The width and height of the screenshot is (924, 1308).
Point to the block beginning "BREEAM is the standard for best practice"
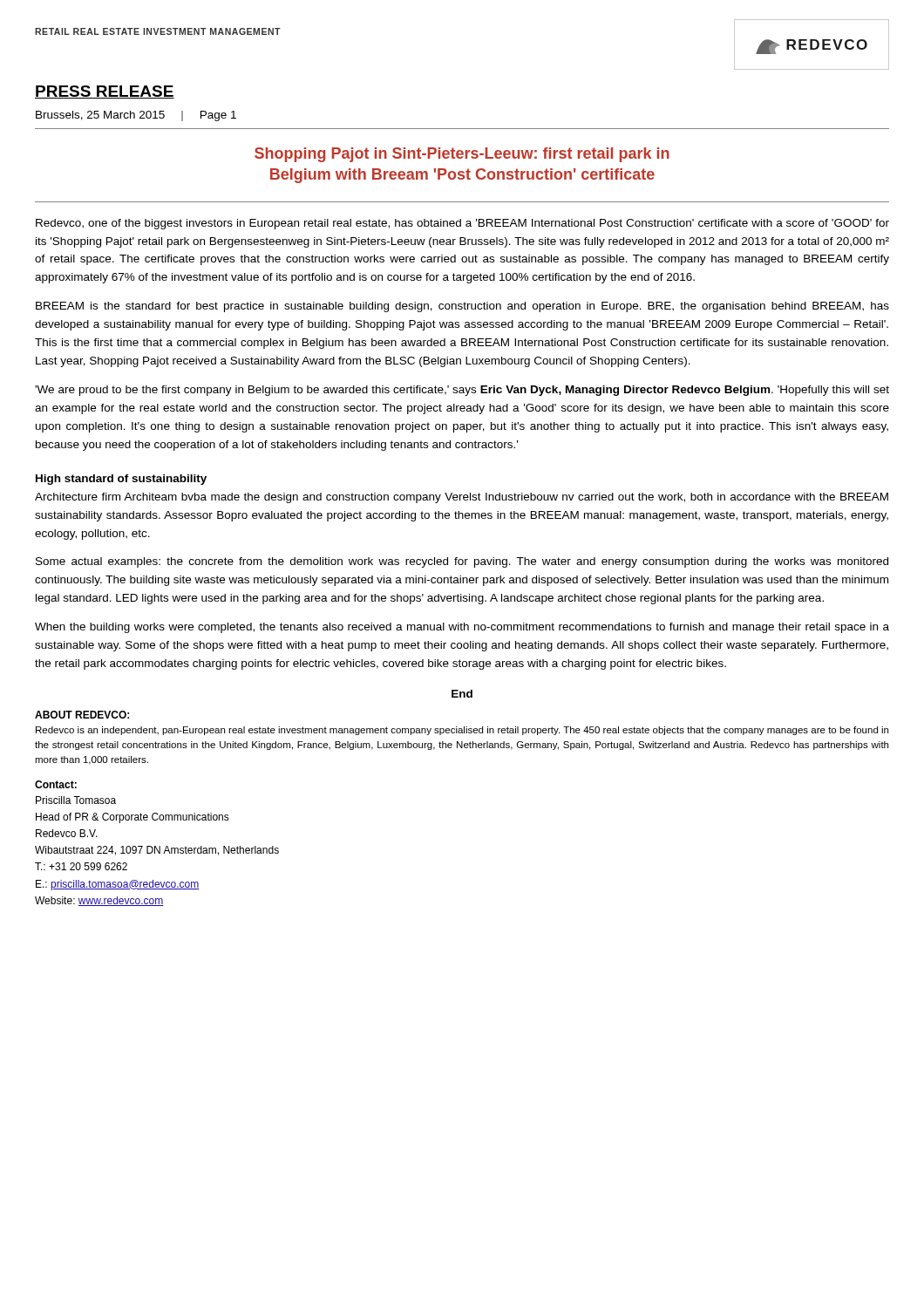point(462,333)
